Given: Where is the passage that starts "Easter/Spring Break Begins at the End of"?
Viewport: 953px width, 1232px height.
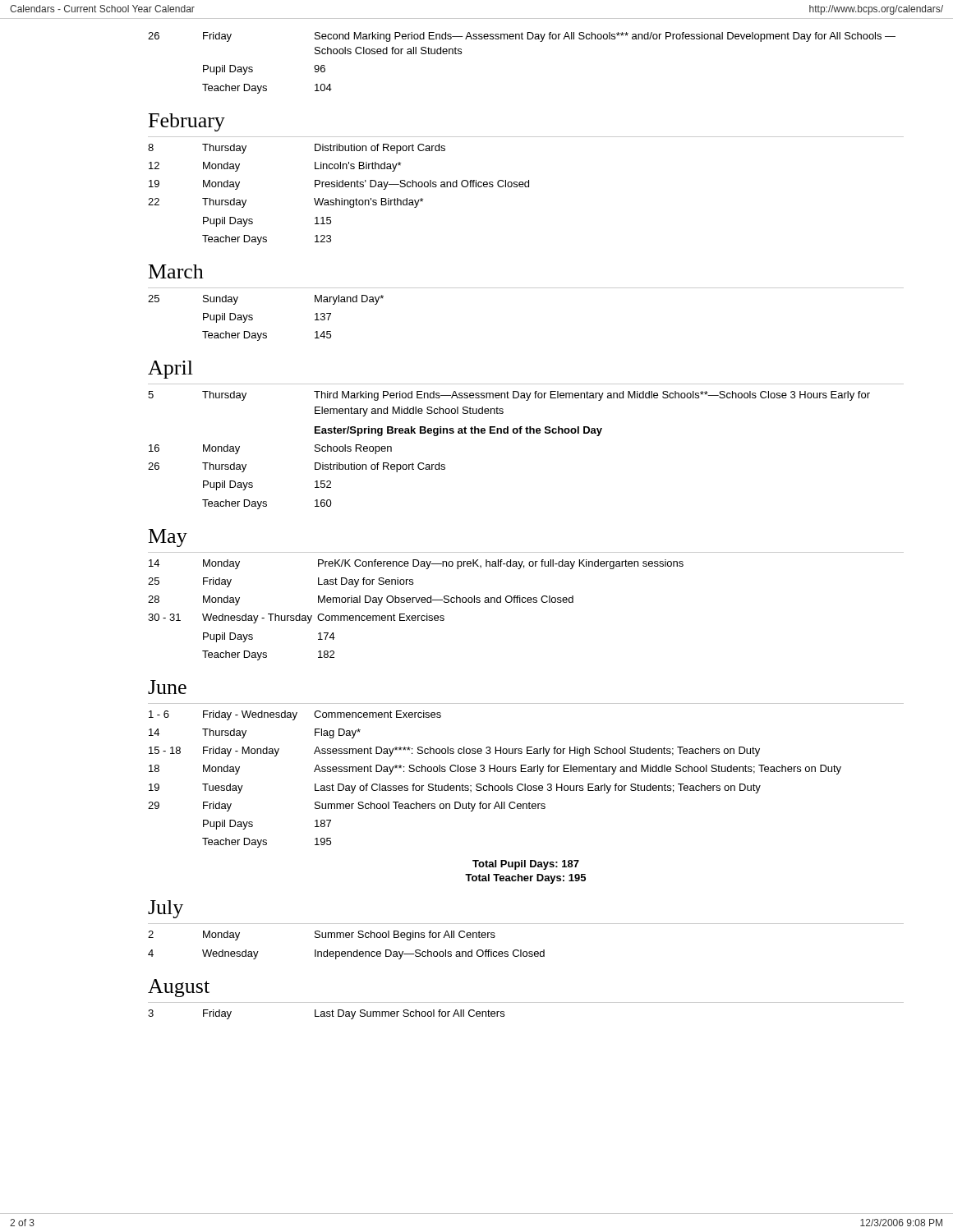Looking at the screenshot, I should (x=458, y=431).
